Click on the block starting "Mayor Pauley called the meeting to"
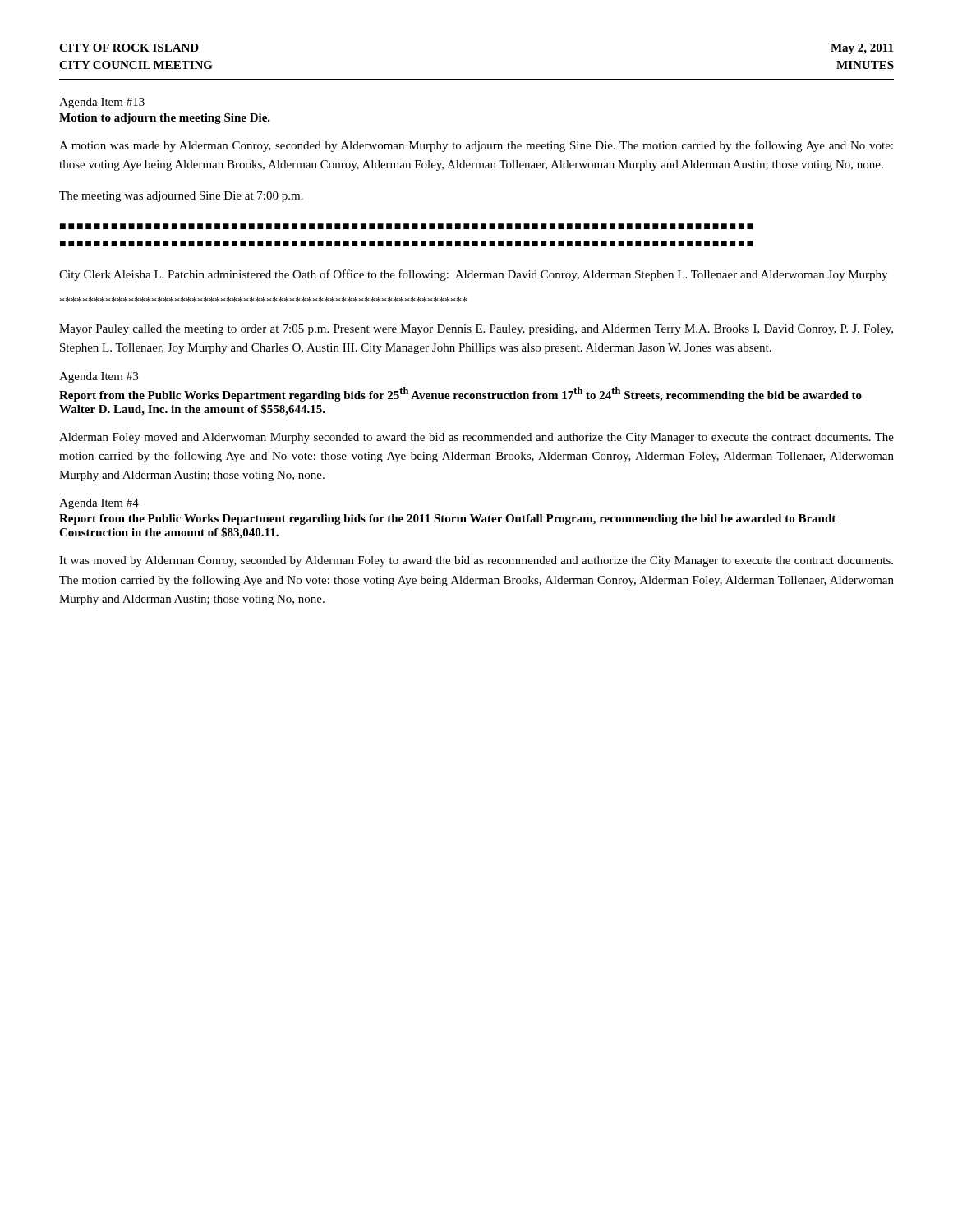The height and width of the screenshot is (1232, 953). [x=476, y=338]
